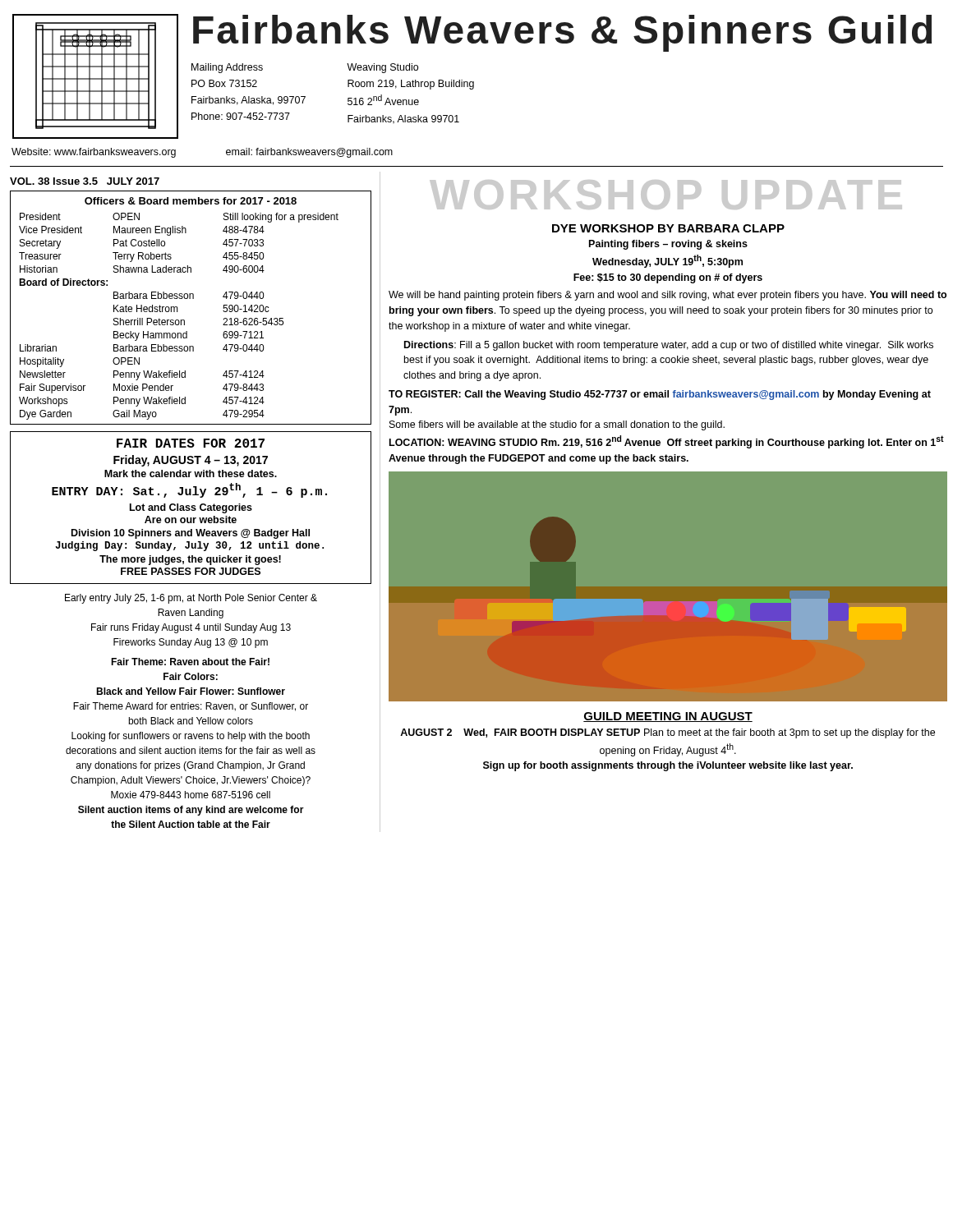Navigate to the element starting "Fair Theme: Raven about the Fair!"

click(191, 743)
